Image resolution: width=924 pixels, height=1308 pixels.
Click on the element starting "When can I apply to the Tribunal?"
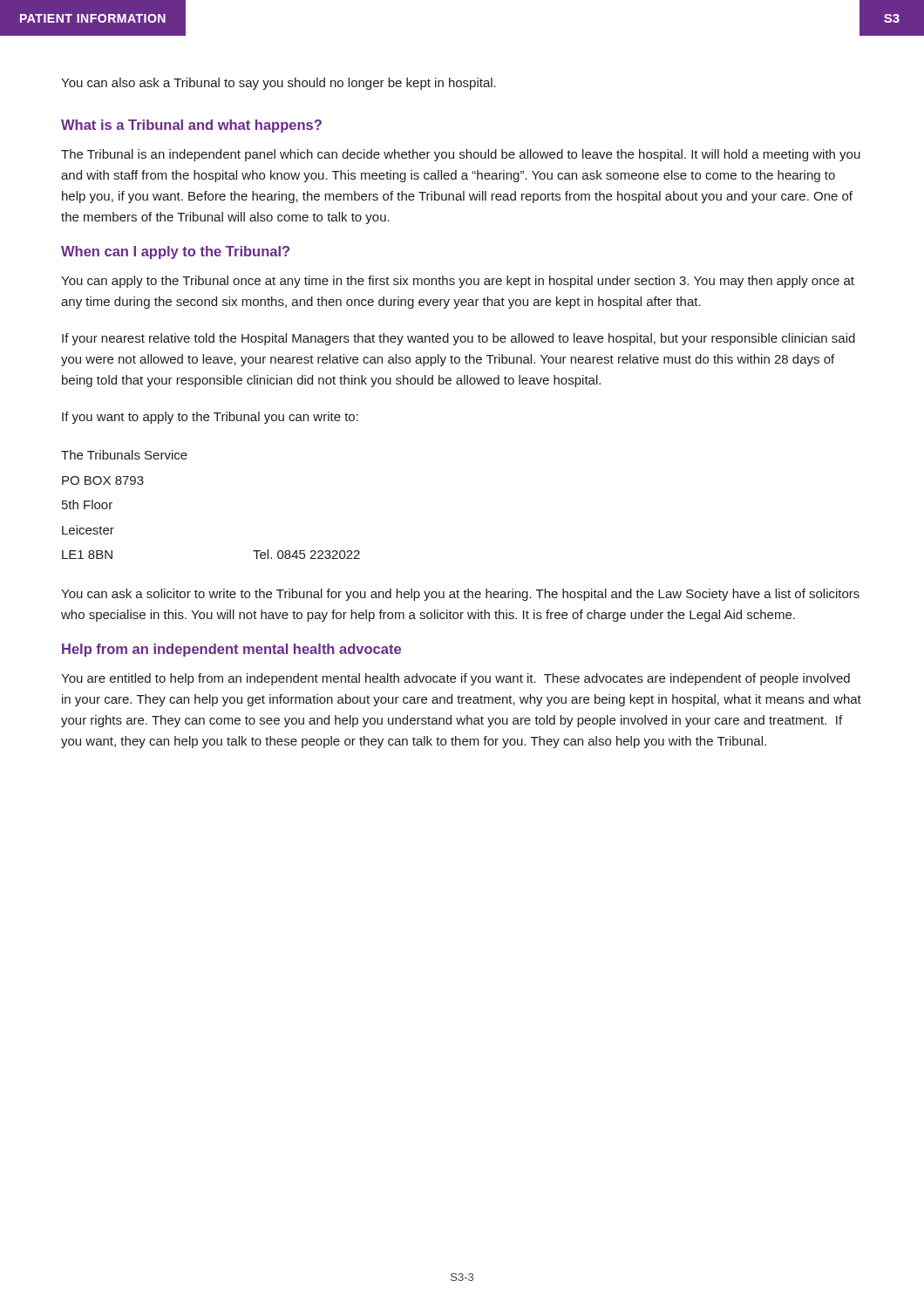(176, 251)
